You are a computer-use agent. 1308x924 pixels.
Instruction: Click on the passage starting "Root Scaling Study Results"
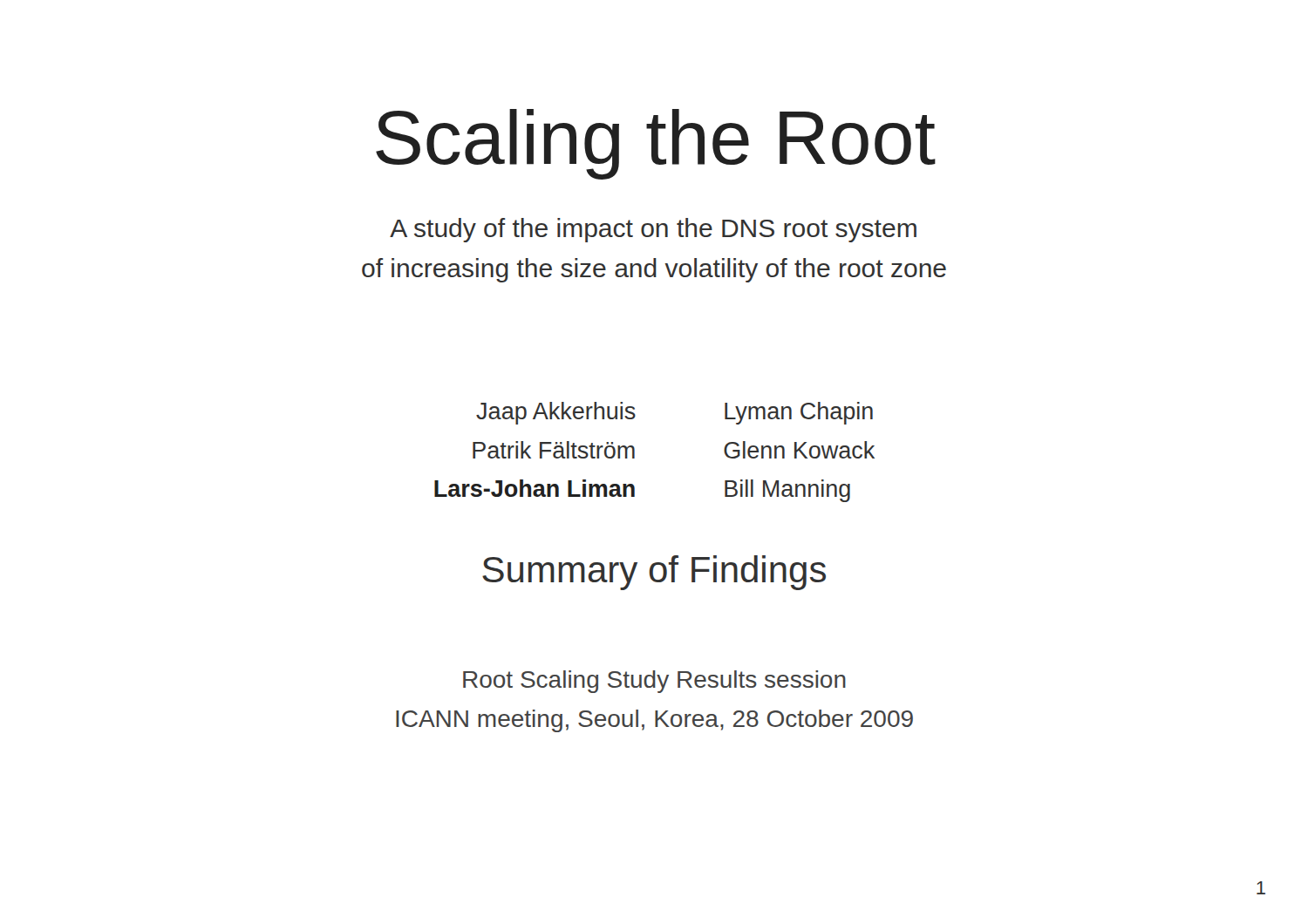654,700
